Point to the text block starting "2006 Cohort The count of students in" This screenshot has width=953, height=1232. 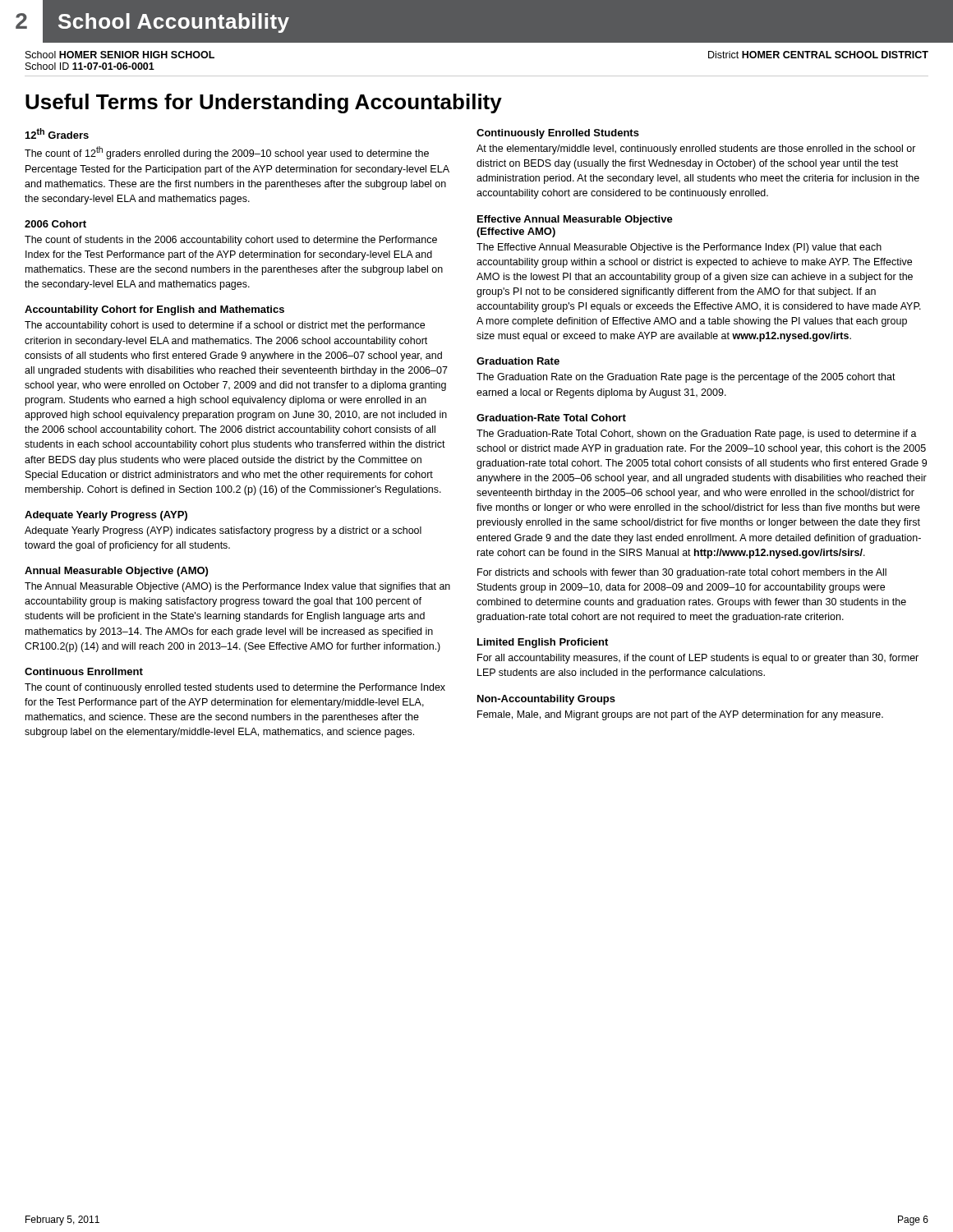point(238,255)
